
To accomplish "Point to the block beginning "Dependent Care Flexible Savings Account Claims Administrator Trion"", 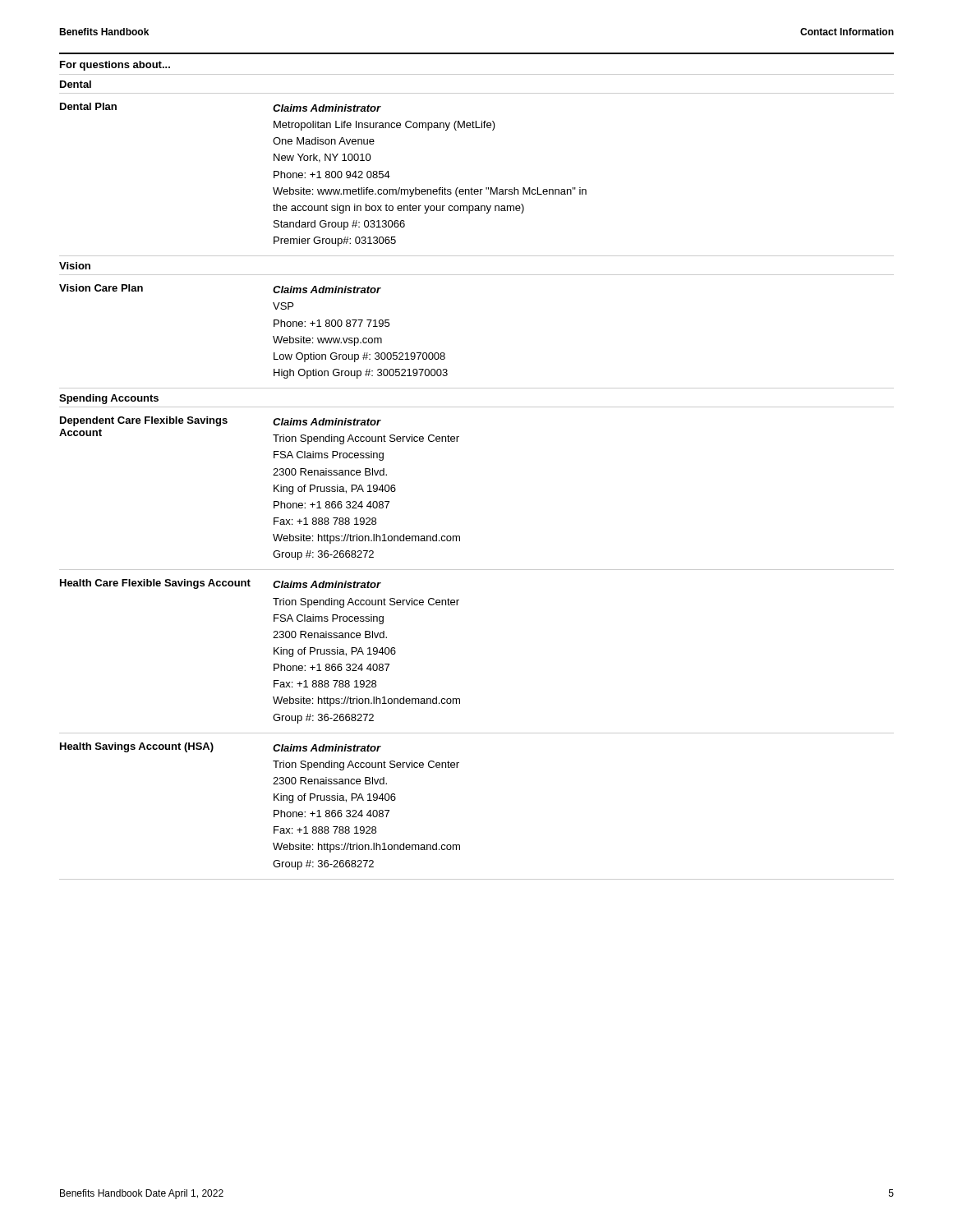I will pyautogui.click(x=221, y=421).
